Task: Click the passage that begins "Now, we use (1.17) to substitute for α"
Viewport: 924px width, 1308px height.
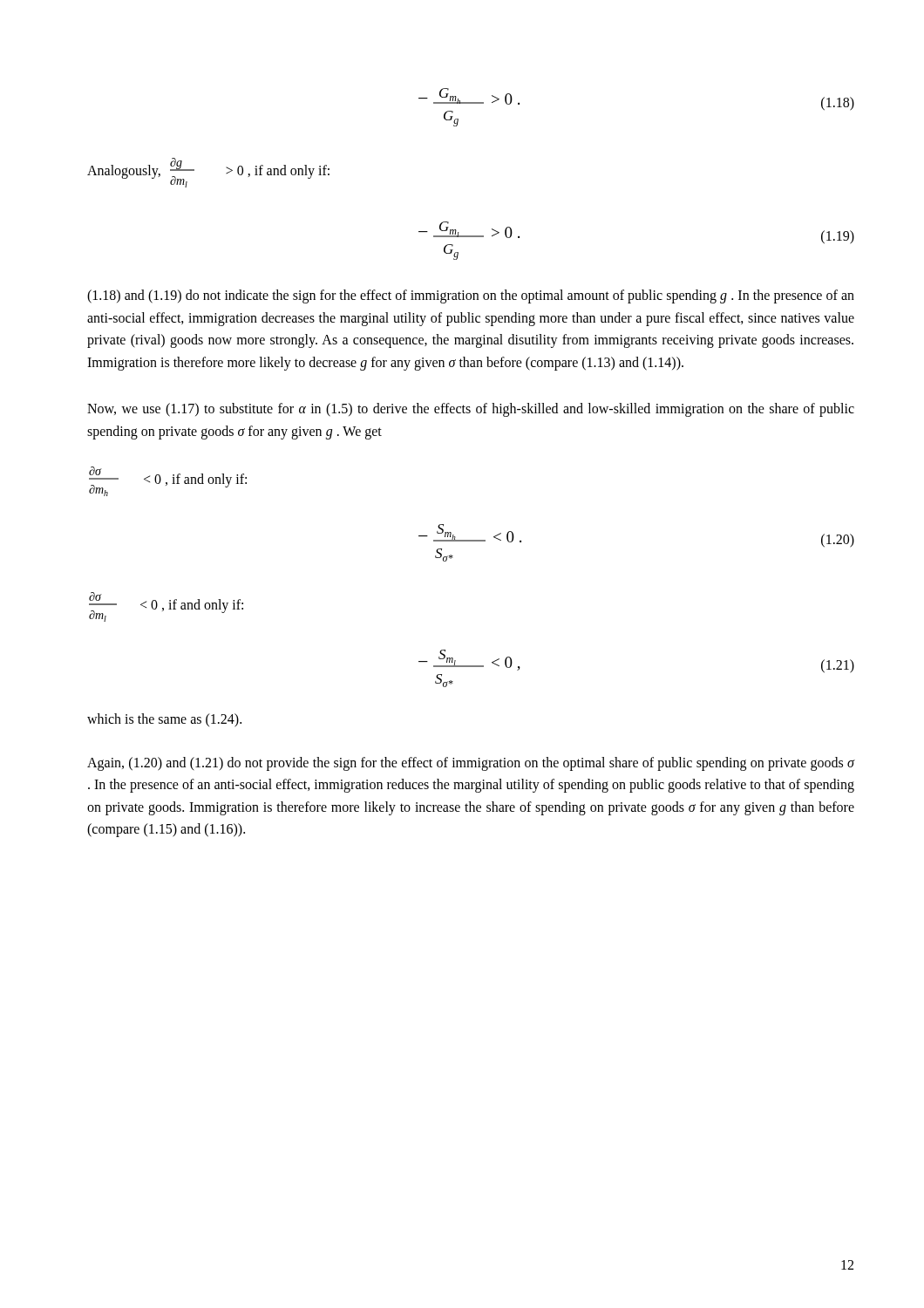Action: pos(471,420)
